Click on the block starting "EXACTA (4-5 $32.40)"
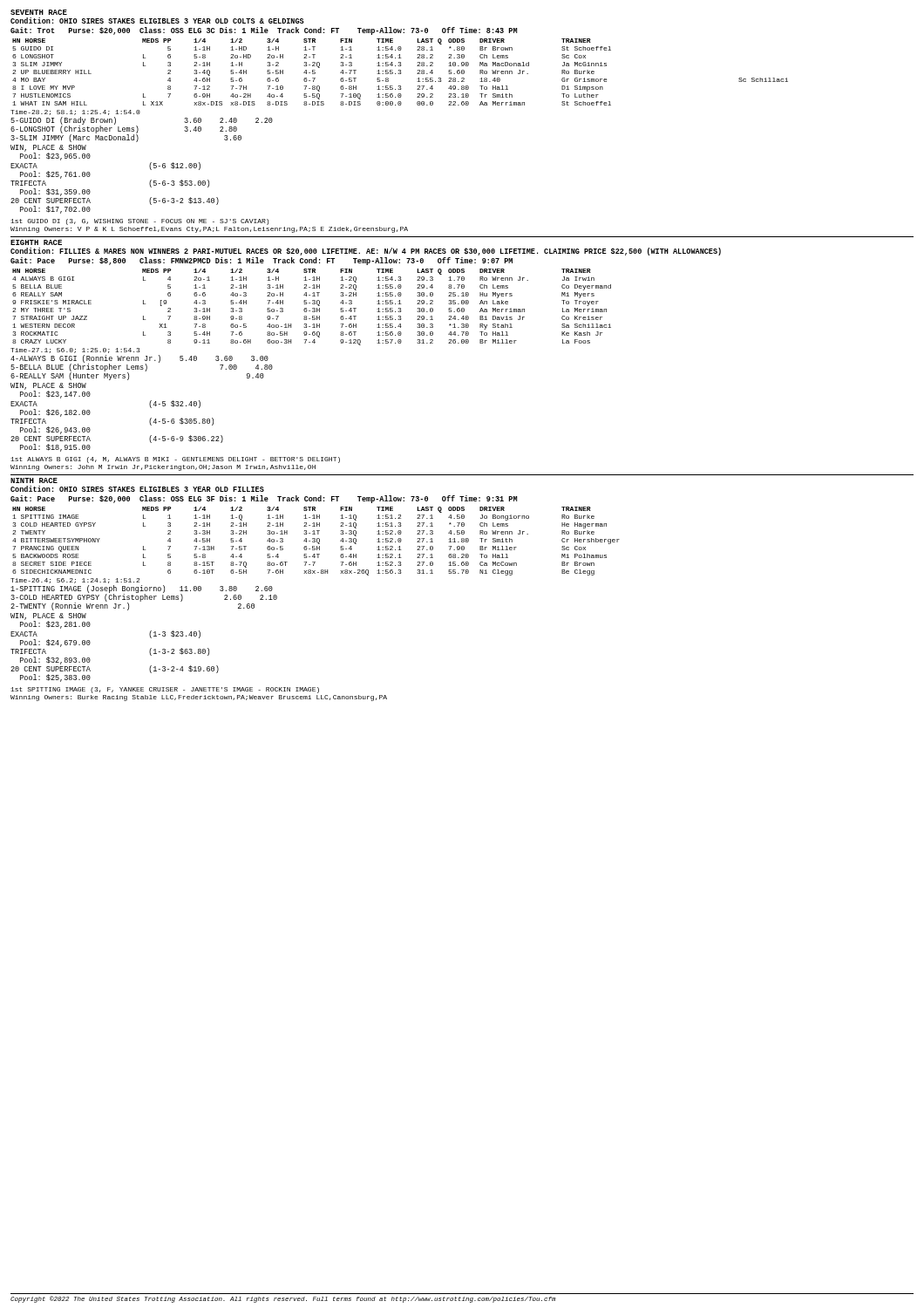The image size is (924, 1308). (x=117, y=426)
